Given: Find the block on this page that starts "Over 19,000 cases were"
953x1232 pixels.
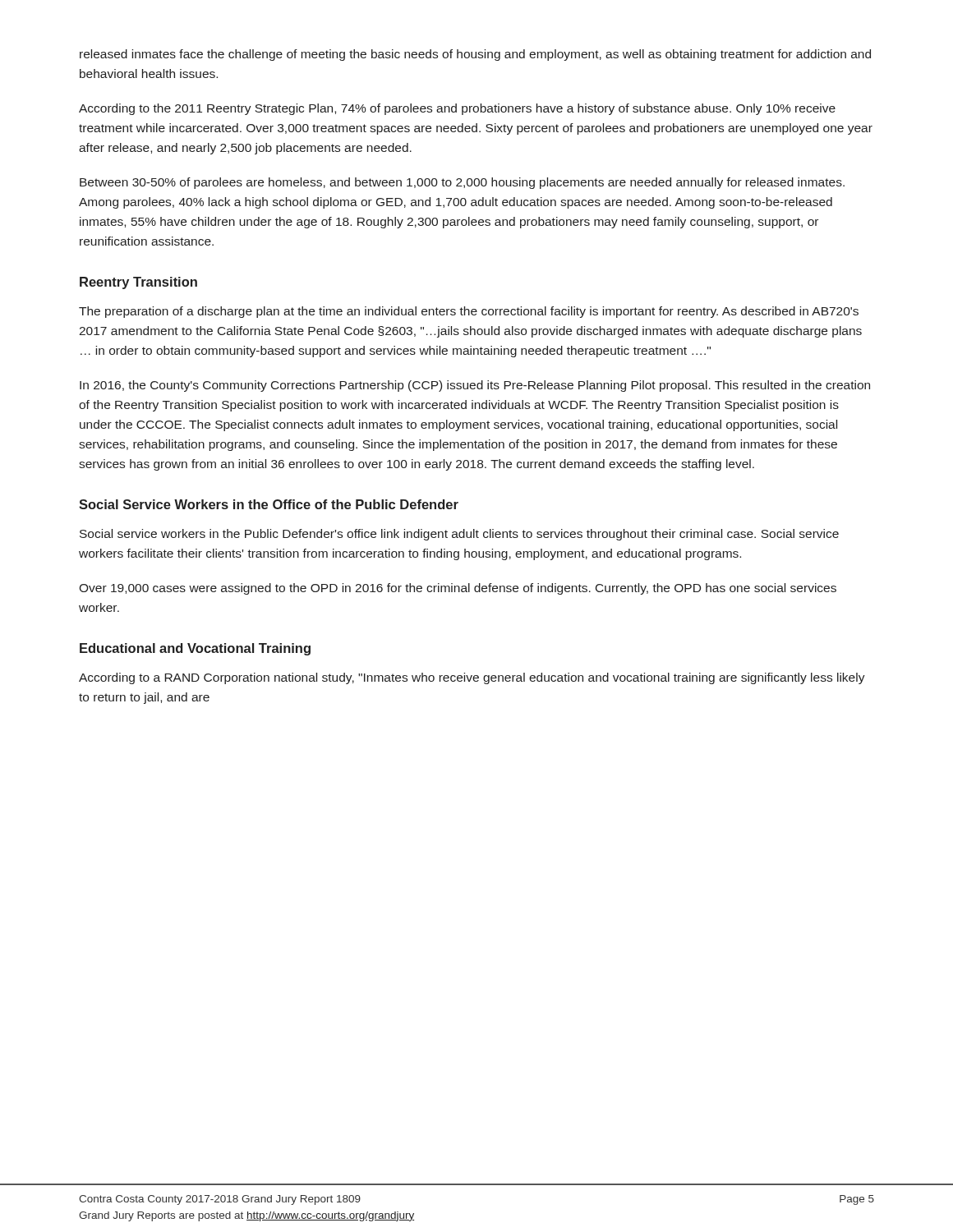Looking at the screenshot, I should point(458,598).
